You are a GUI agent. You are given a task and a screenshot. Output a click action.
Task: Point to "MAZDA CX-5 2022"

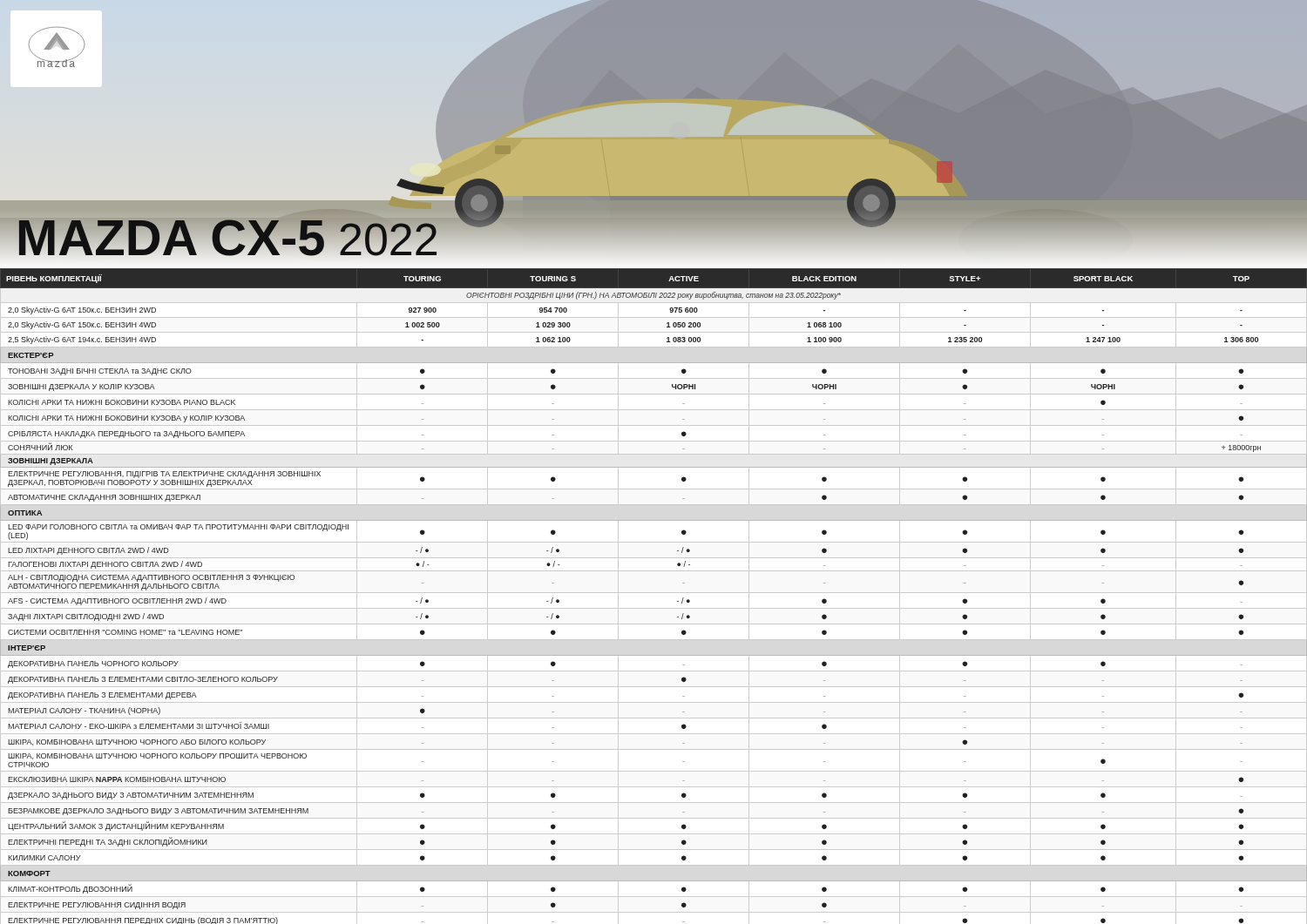click(x=227, y=237)
